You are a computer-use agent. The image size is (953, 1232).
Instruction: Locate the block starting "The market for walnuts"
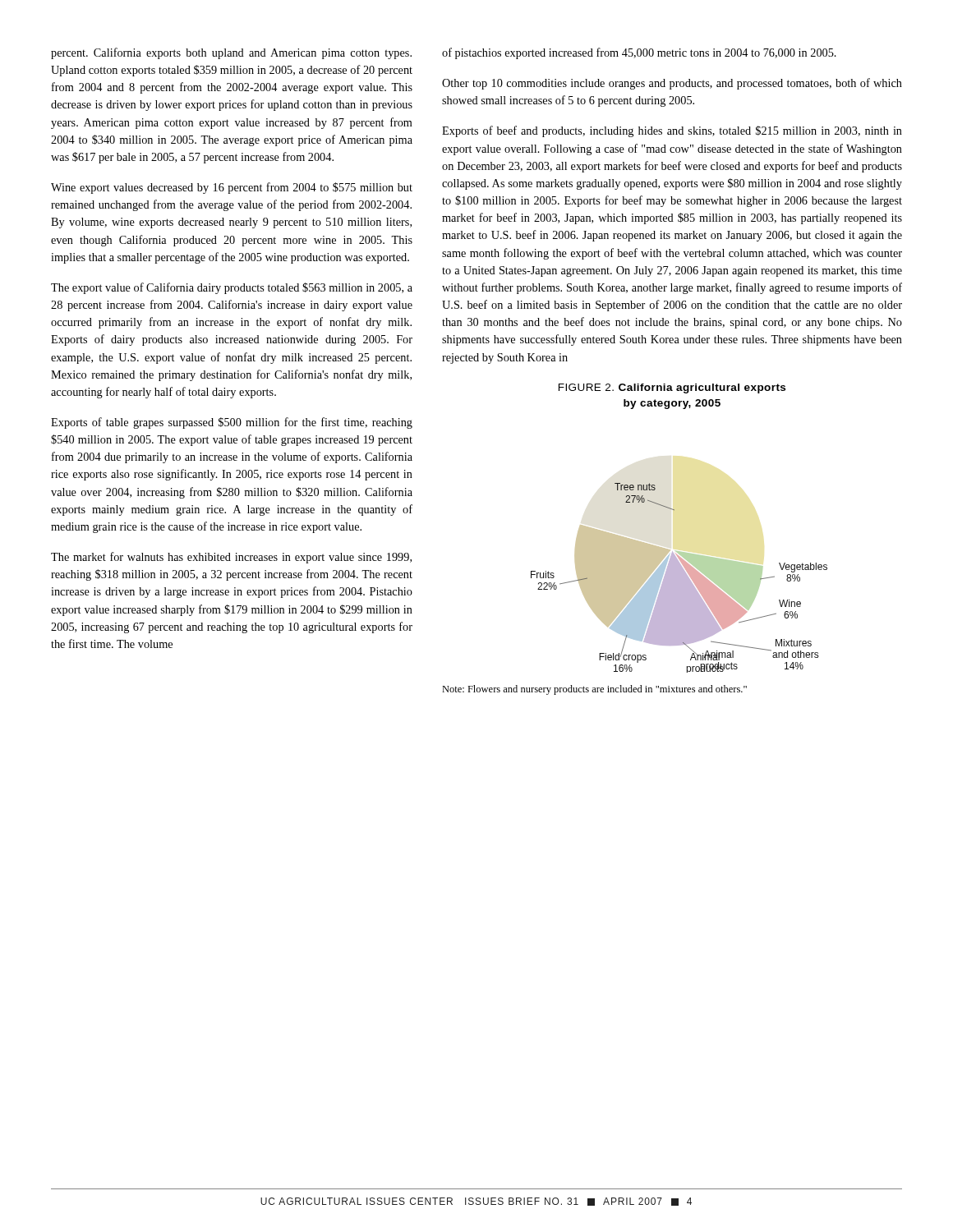click(x=232, y=600)
